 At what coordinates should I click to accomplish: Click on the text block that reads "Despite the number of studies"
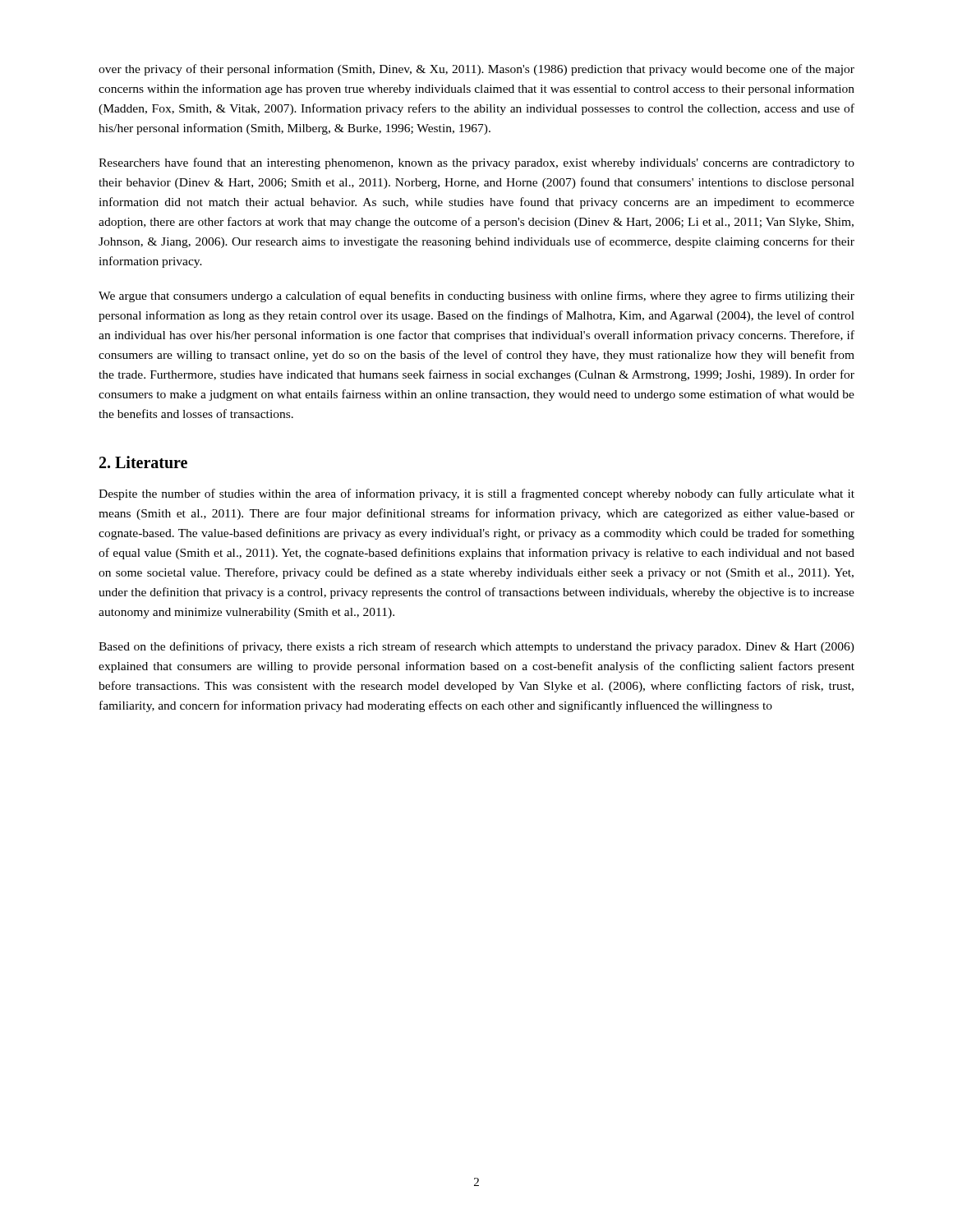[x=476, y=553]
